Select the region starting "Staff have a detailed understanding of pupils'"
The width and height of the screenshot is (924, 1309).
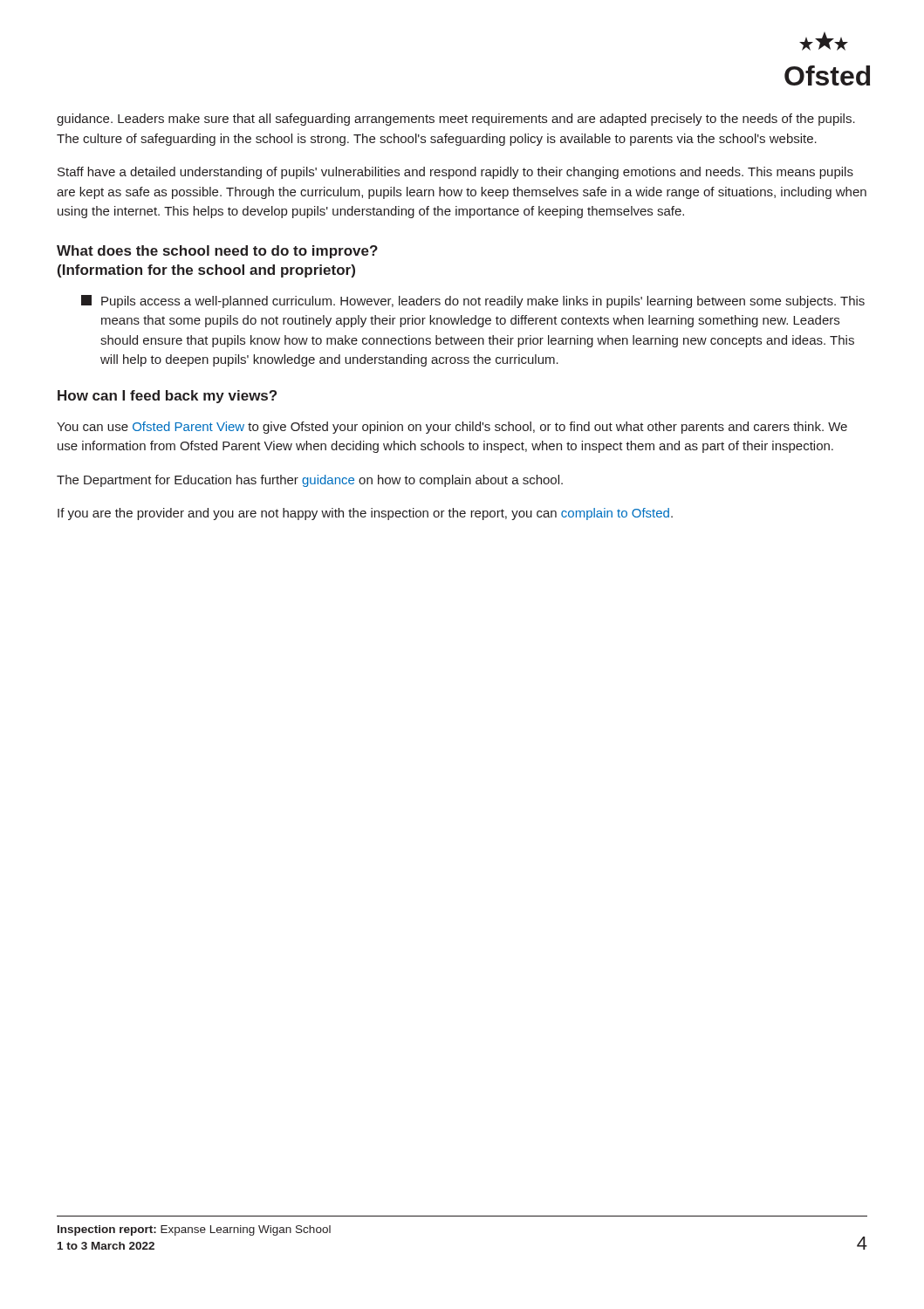coord(462,191)
